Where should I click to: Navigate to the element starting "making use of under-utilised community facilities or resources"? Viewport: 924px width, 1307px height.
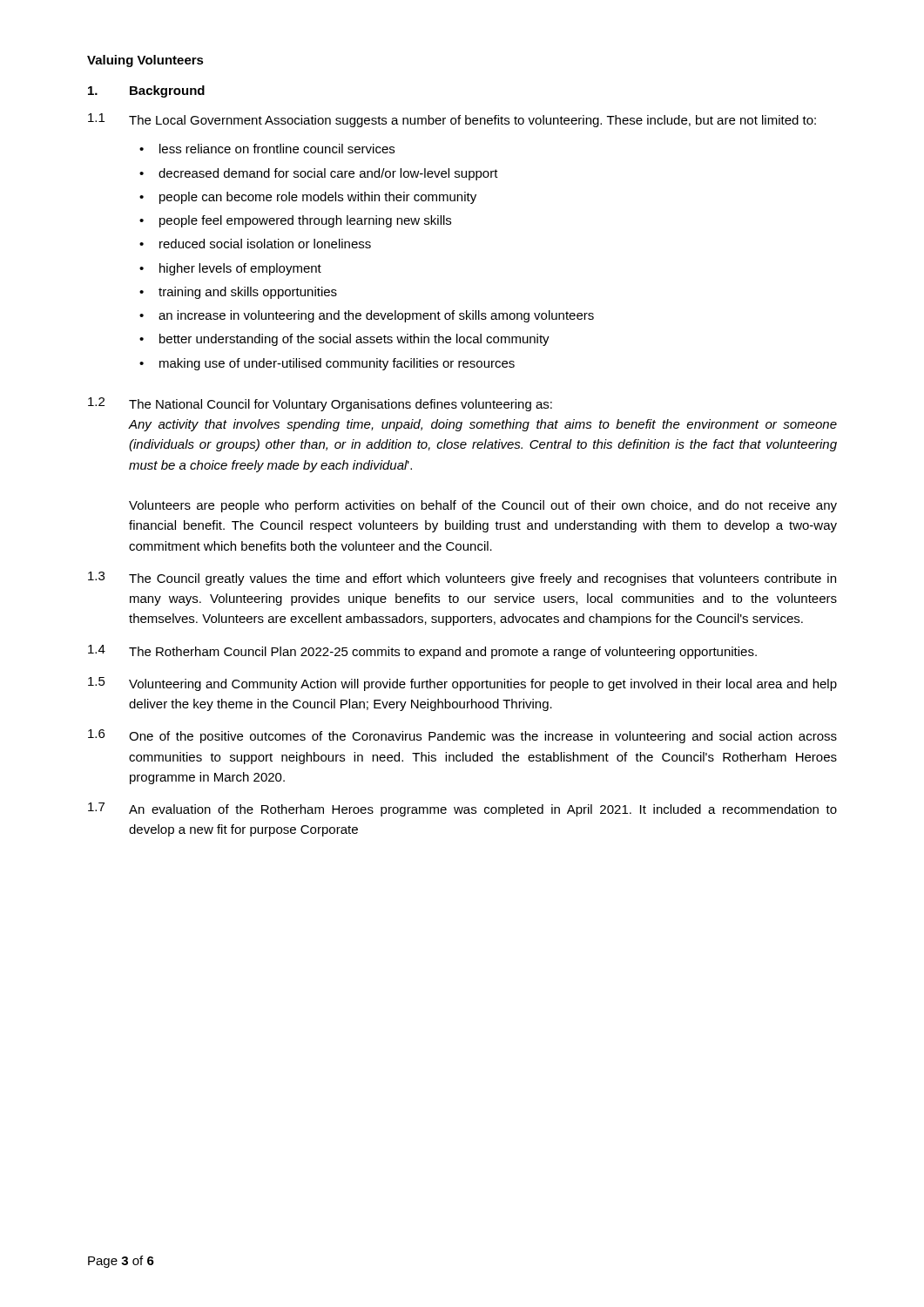coord(337,362)
